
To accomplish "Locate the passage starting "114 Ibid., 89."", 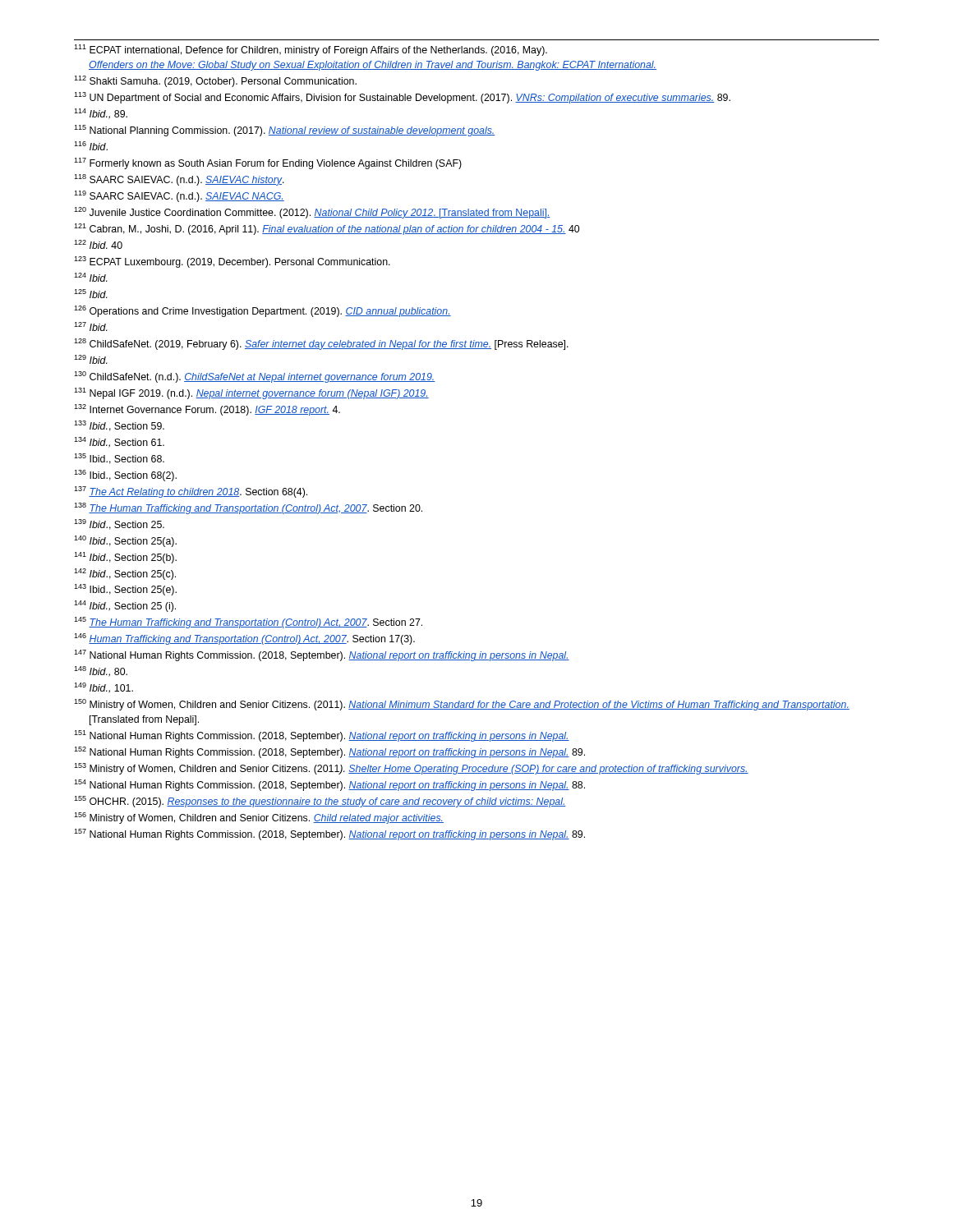I will [101, 114].
